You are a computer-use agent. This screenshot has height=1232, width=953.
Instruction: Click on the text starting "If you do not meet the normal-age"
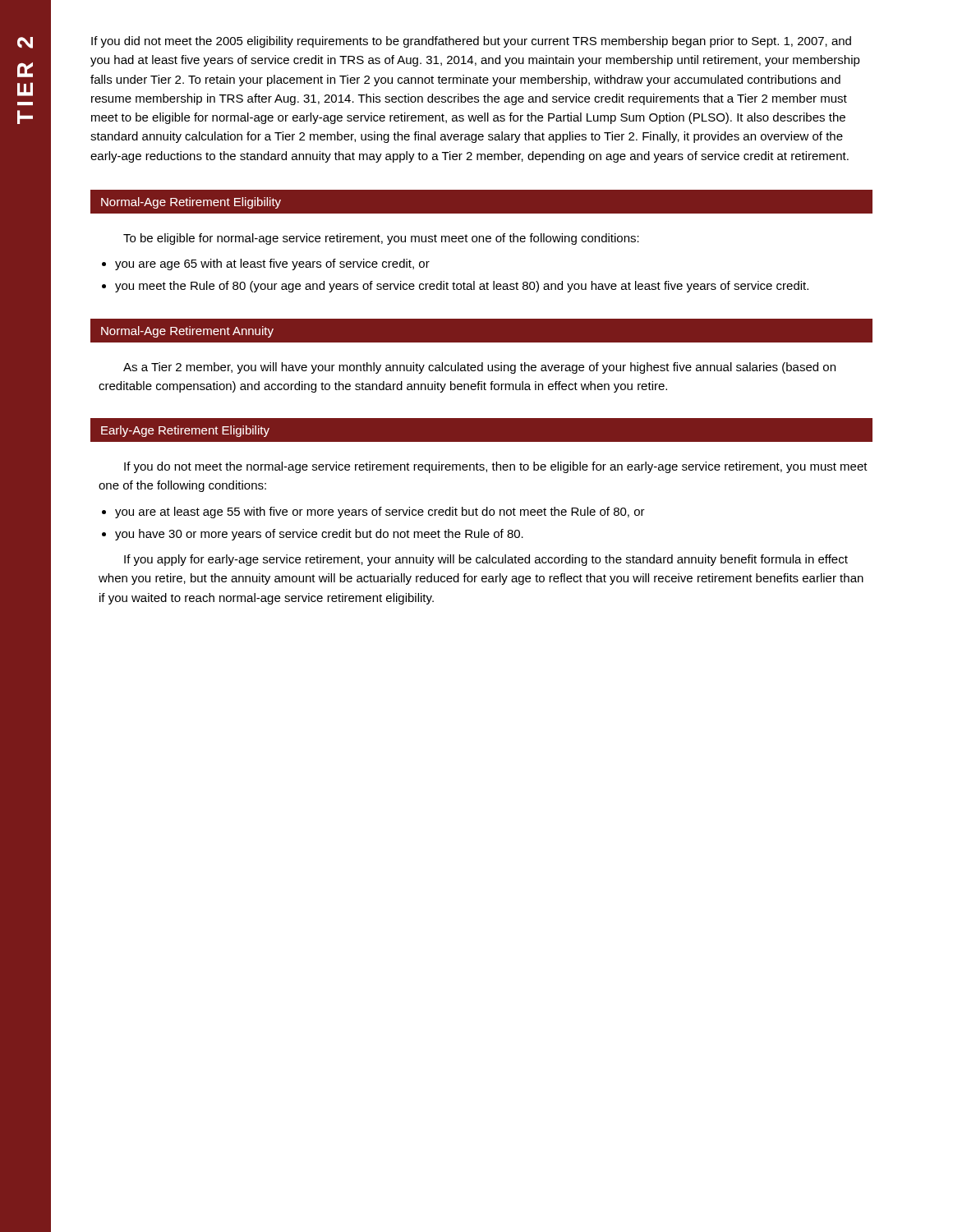[483, 476]
